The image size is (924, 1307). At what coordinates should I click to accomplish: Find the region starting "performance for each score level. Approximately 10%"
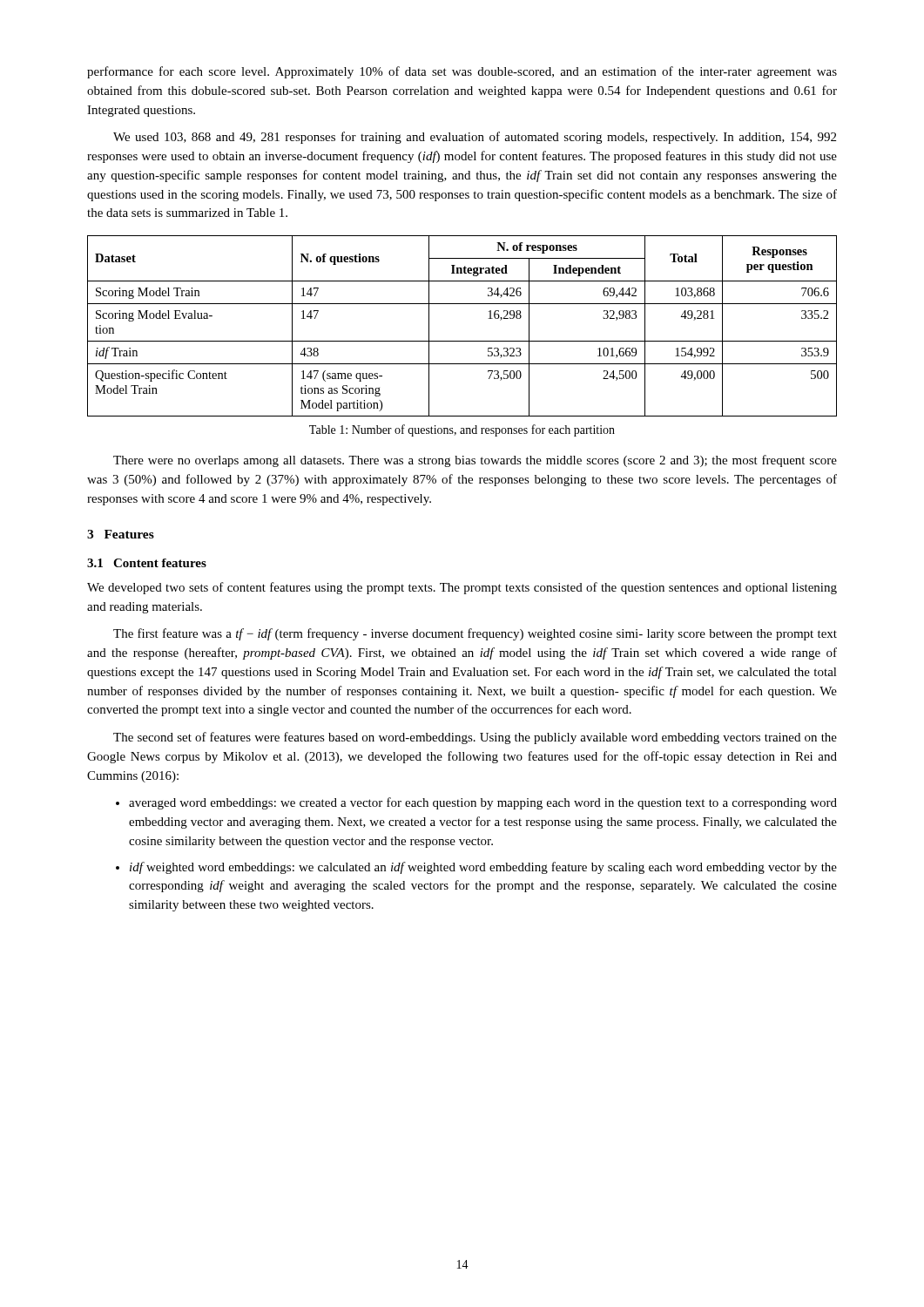click(x=462, y=91)
